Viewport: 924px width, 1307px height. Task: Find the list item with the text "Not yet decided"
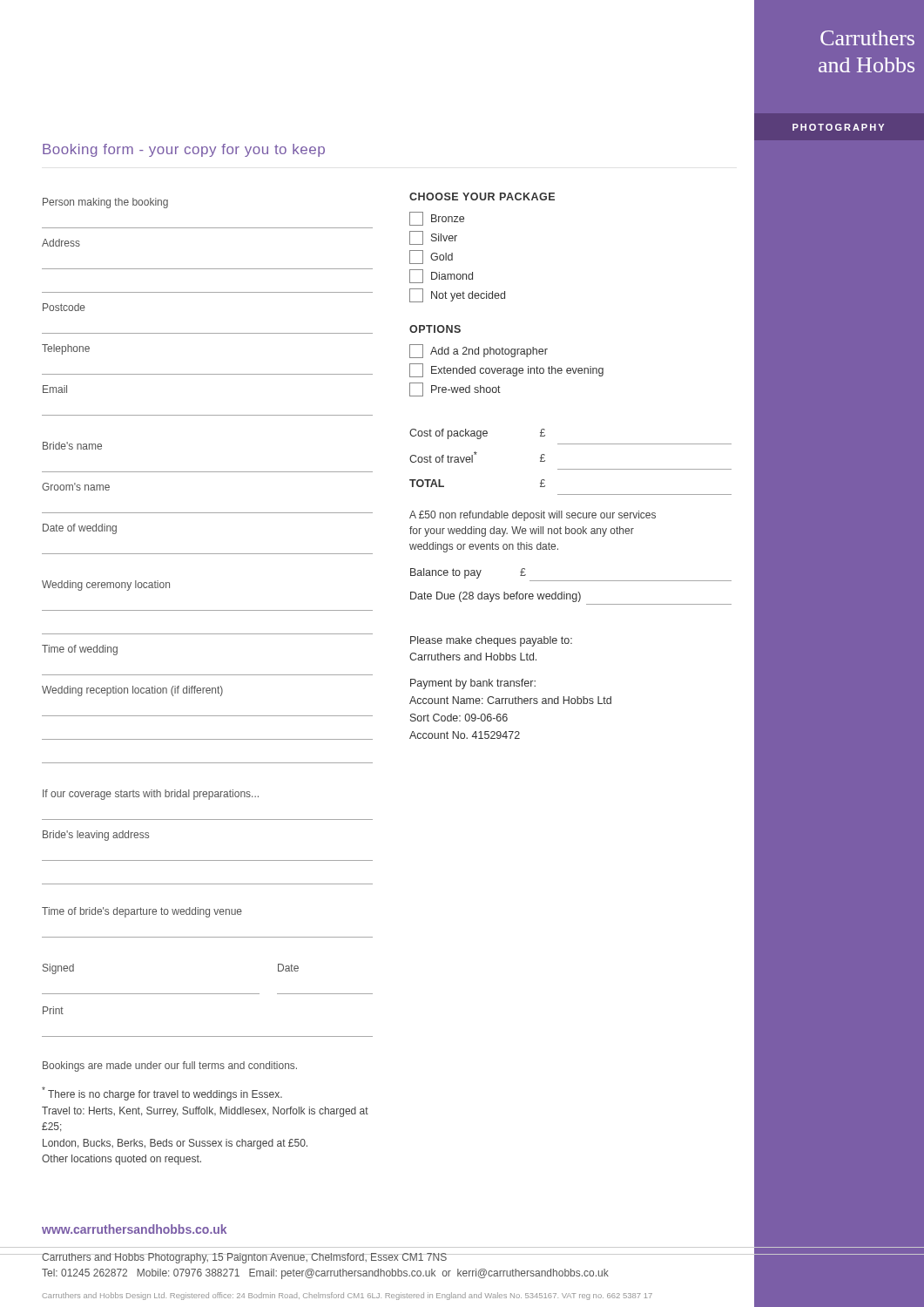pyautogui.click(x=458, y=295)
